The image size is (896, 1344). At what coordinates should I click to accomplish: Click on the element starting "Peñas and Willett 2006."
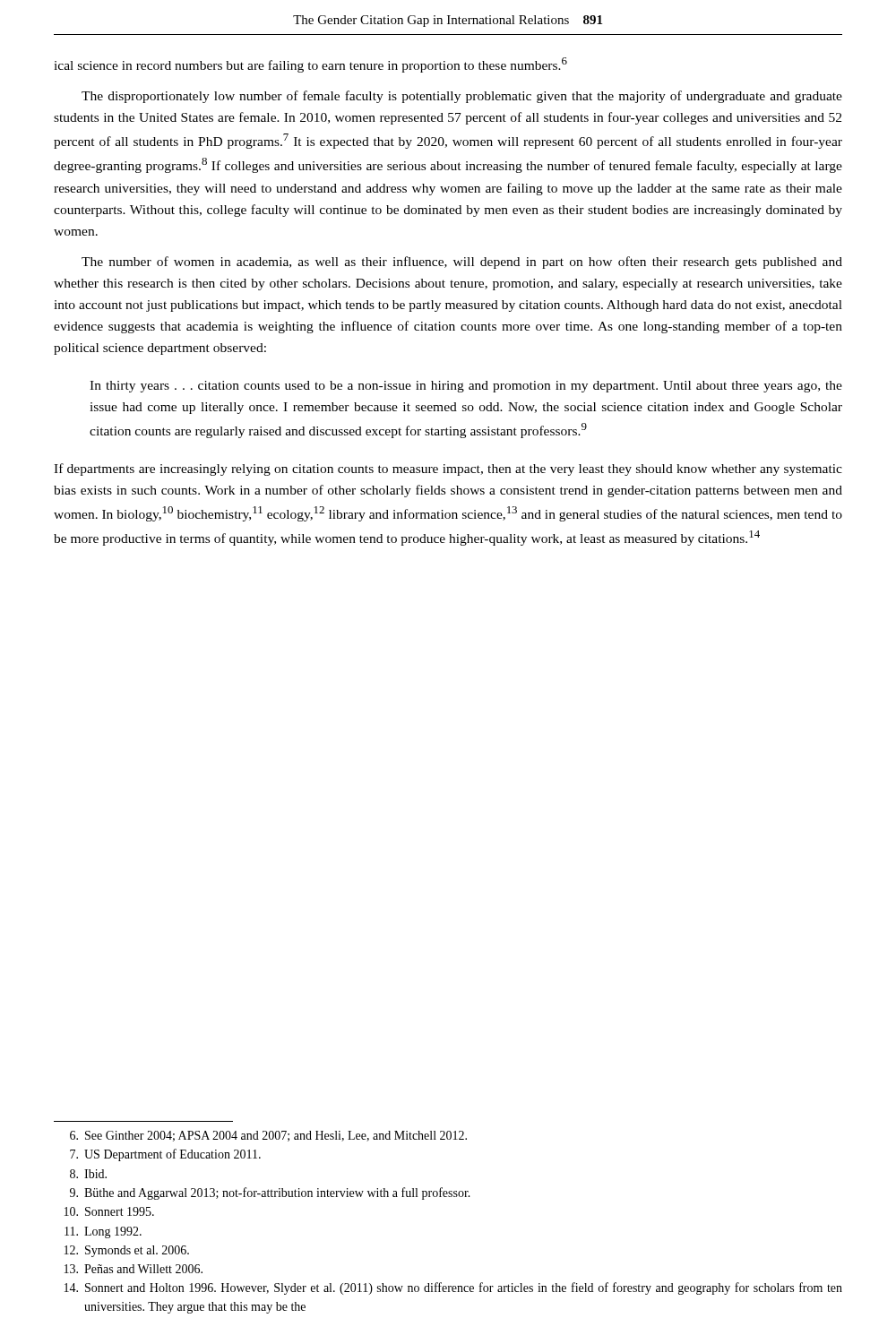[134, 1269]
